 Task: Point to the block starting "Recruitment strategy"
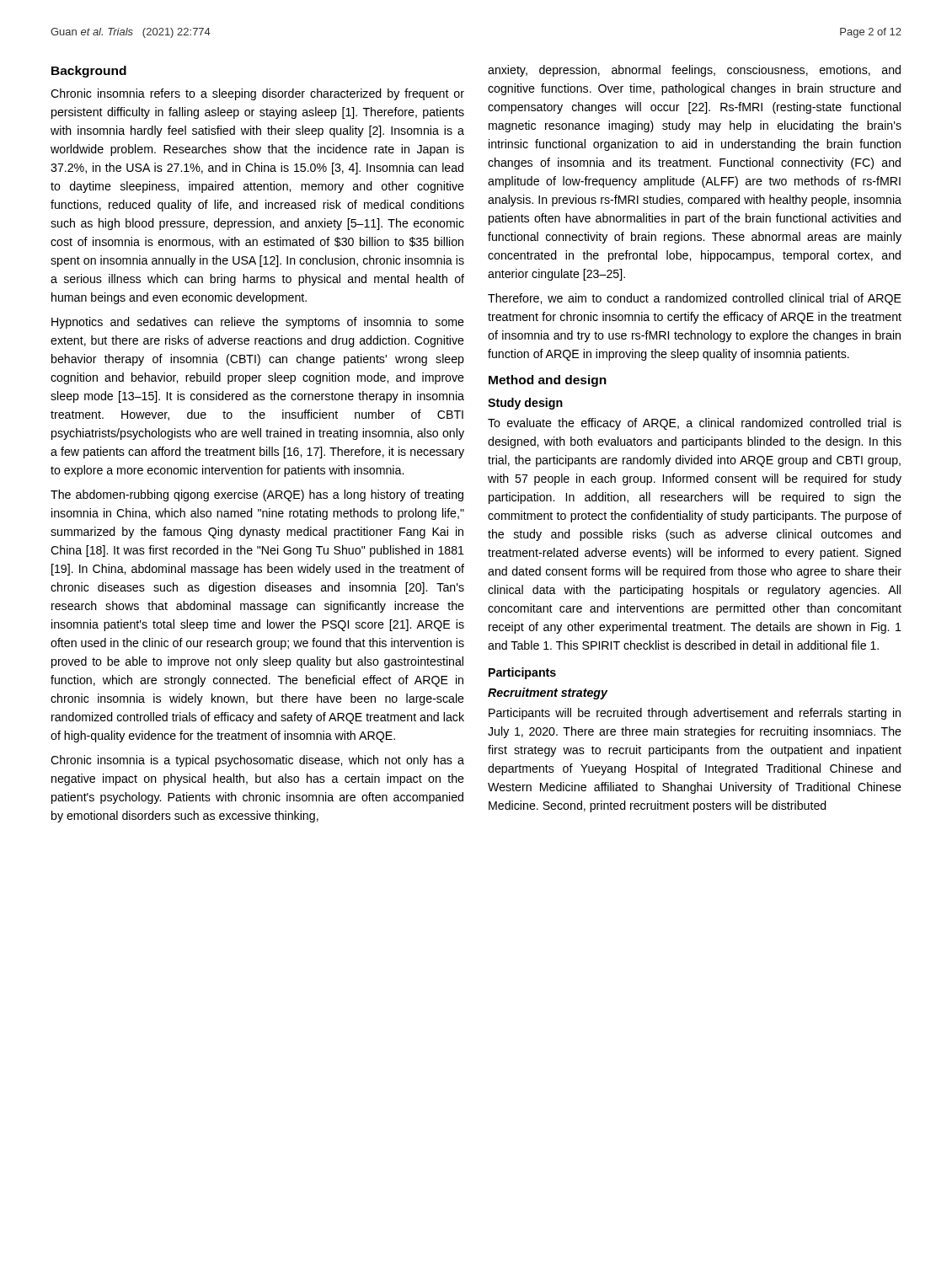pos(548,694)
